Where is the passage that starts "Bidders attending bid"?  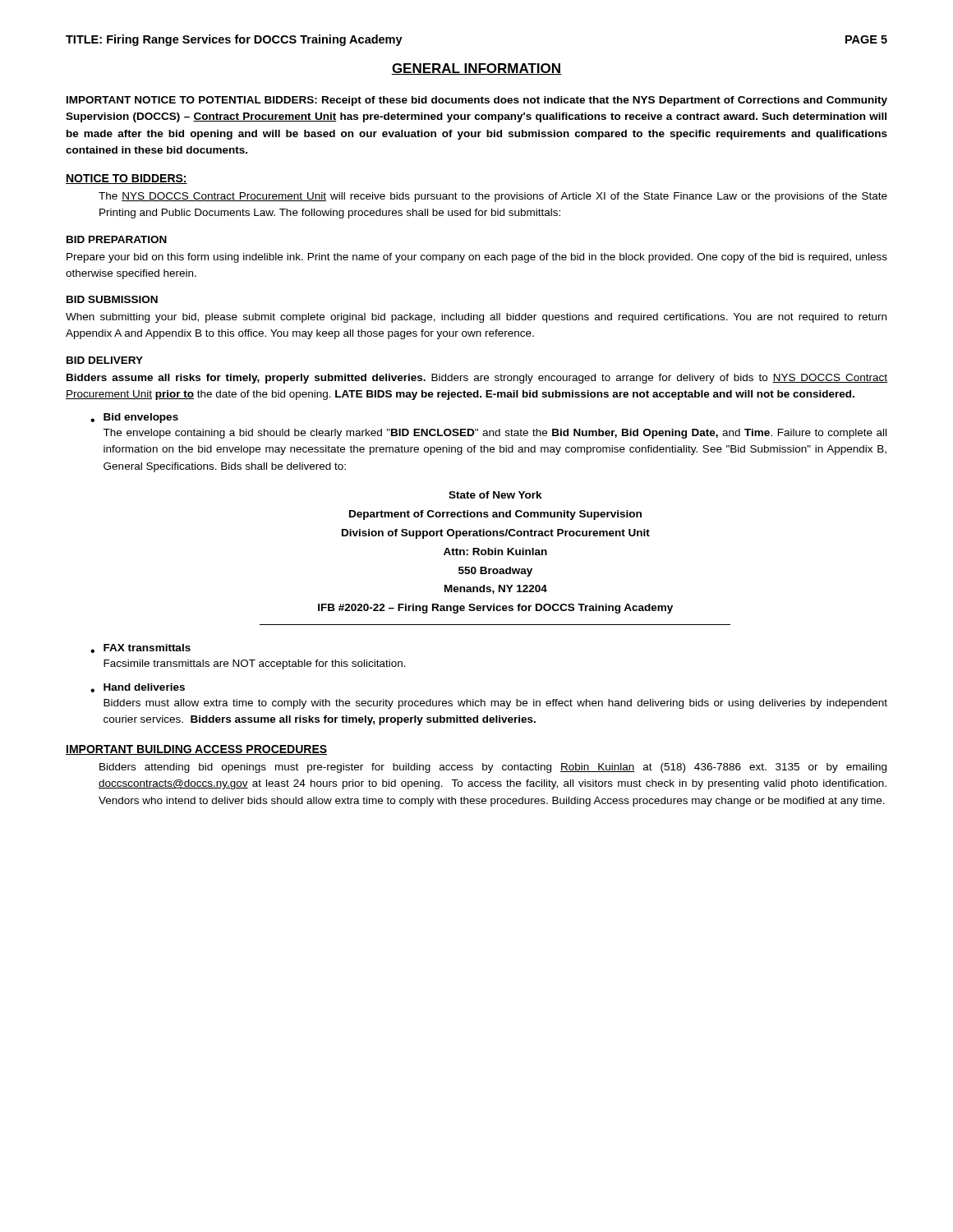tap(493, 783)
